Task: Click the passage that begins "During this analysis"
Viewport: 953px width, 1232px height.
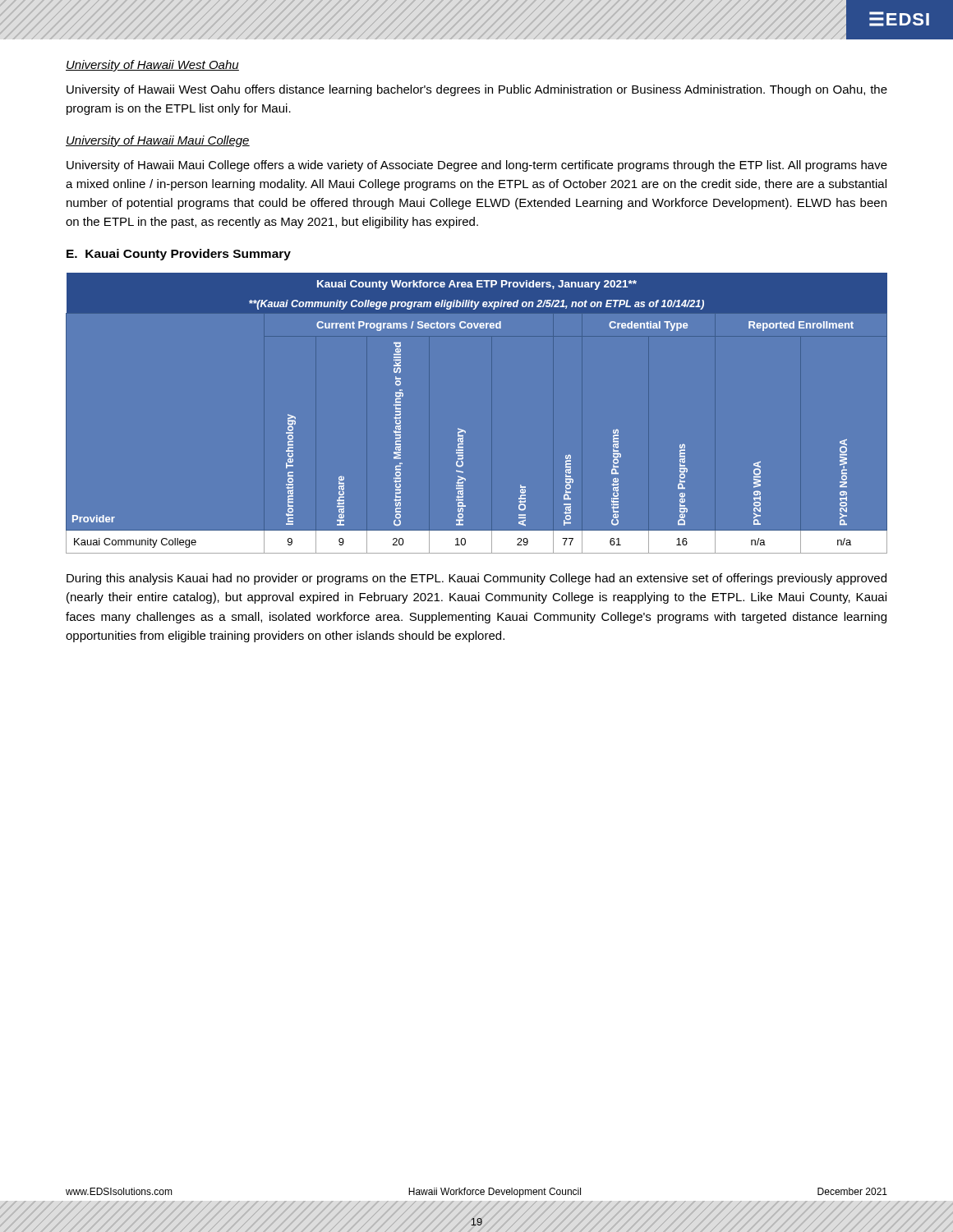Action: (476, 607)
